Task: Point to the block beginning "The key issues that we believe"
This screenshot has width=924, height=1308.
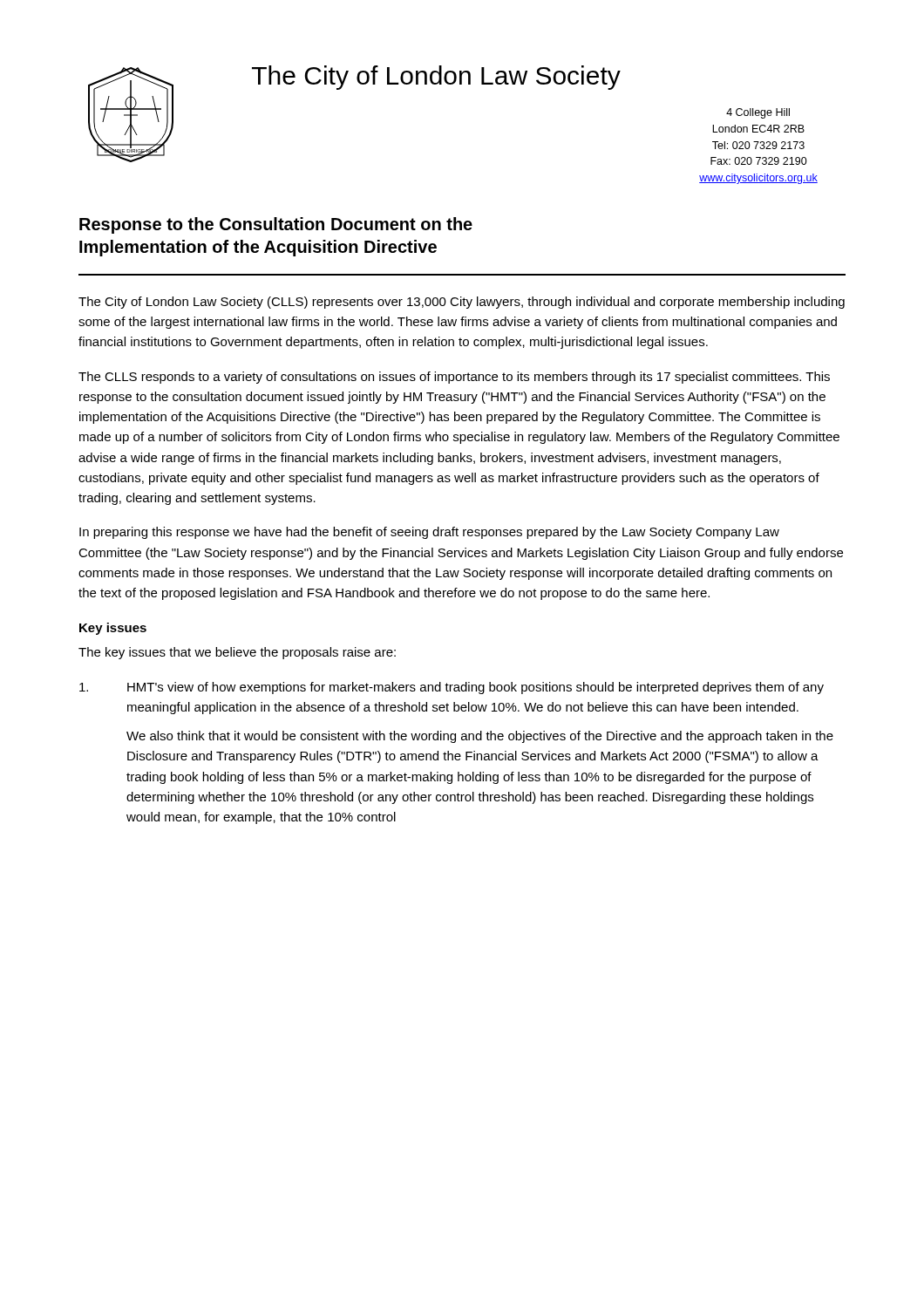Action: click(238, 652)
